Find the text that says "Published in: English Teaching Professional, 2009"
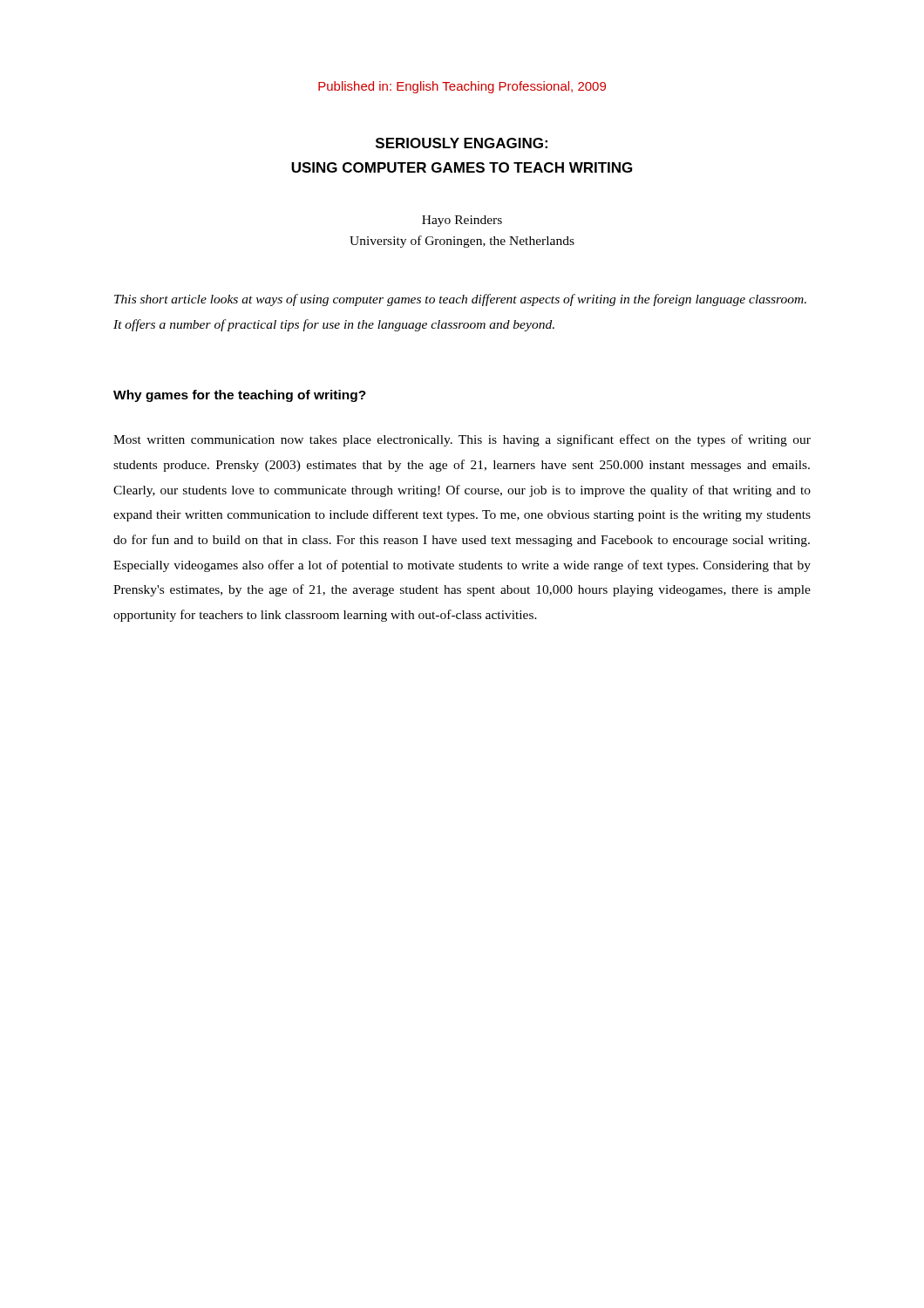The height and width of the screenshot is (1308, 924). tap(462, 86)
